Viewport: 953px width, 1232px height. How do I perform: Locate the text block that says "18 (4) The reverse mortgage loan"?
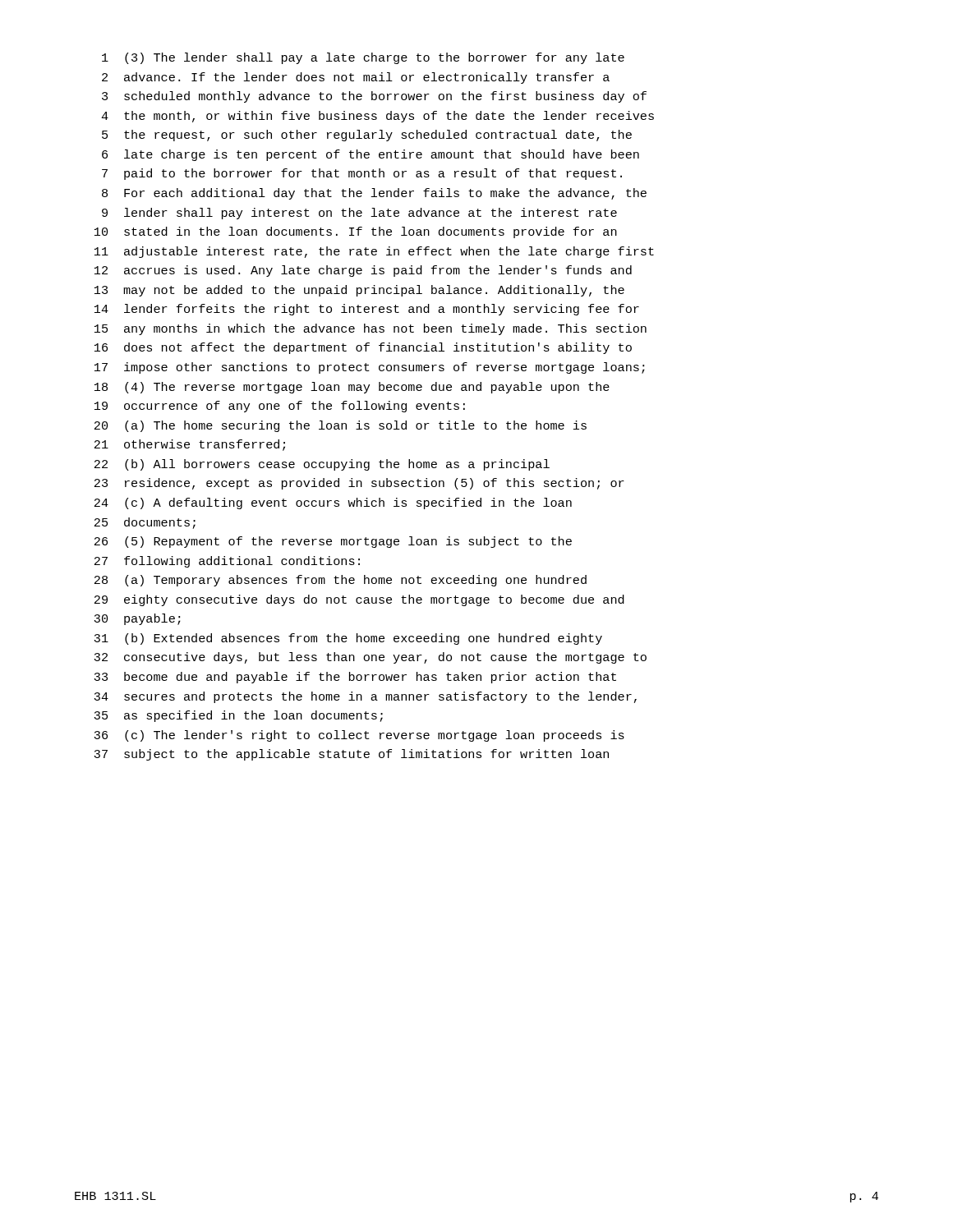pos(476,398)
